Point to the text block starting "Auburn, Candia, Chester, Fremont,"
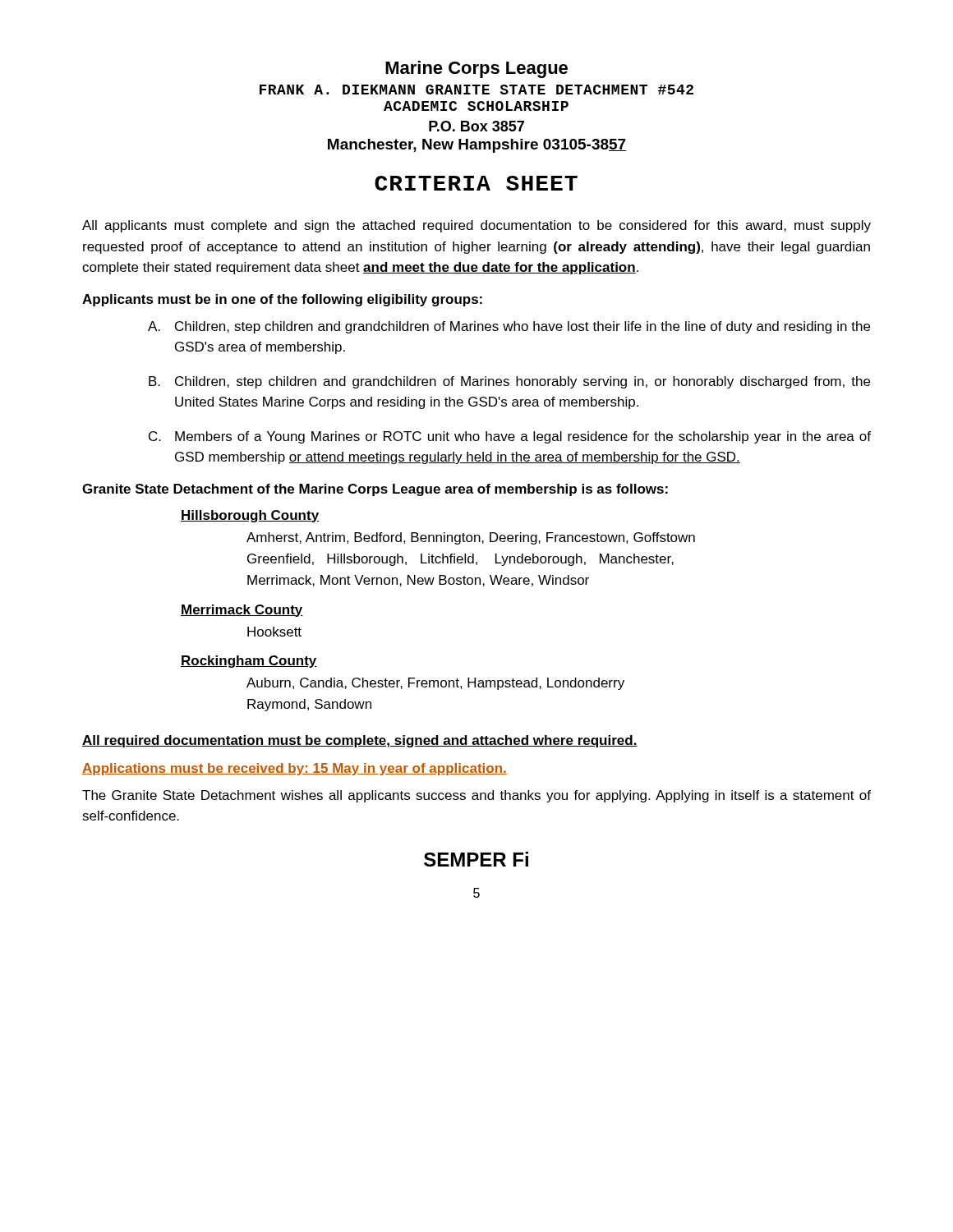This screenshot has height=1232, width=953. click(435, 694)
